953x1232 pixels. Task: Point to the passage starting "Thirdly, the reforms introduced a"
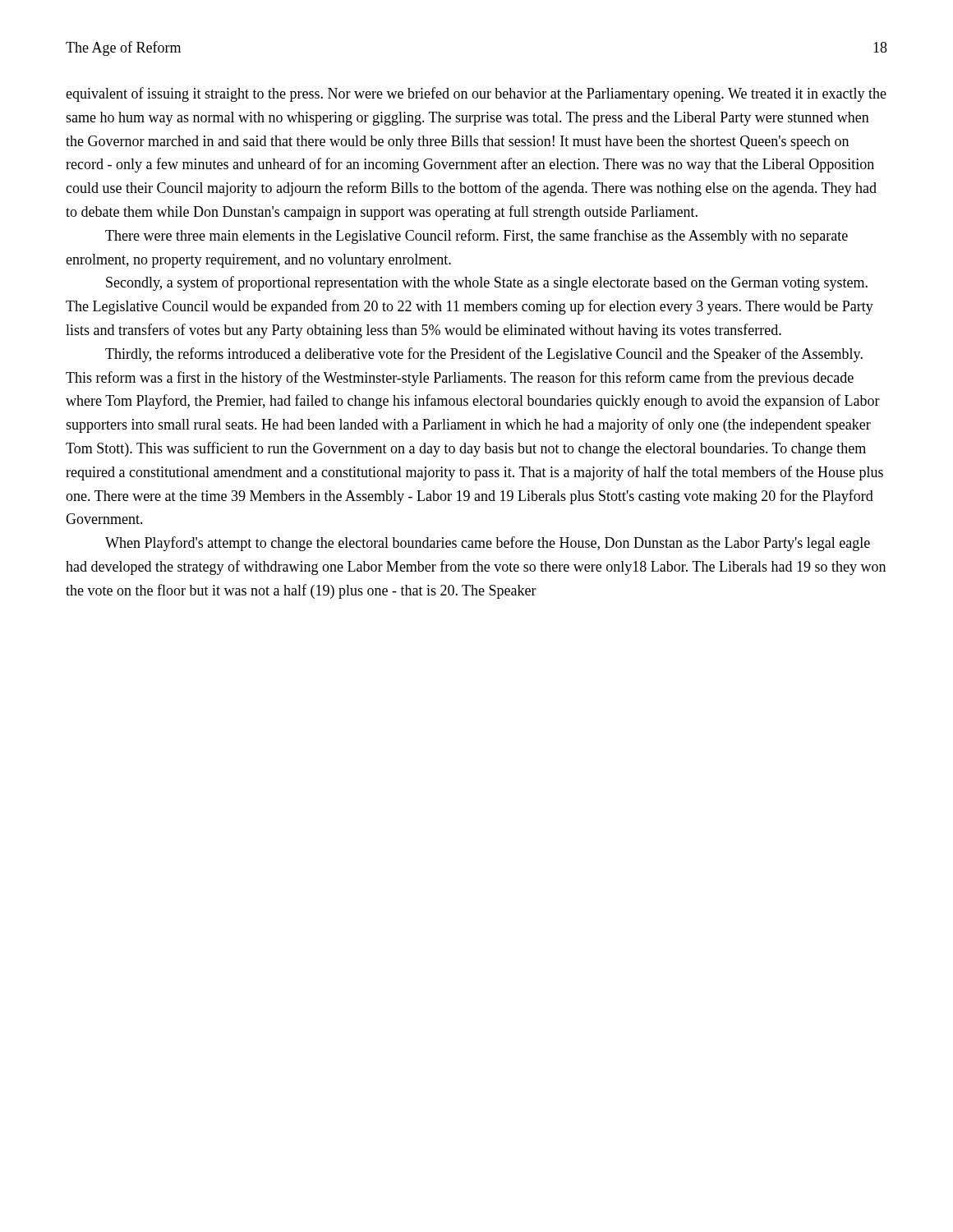coord(476,437)
